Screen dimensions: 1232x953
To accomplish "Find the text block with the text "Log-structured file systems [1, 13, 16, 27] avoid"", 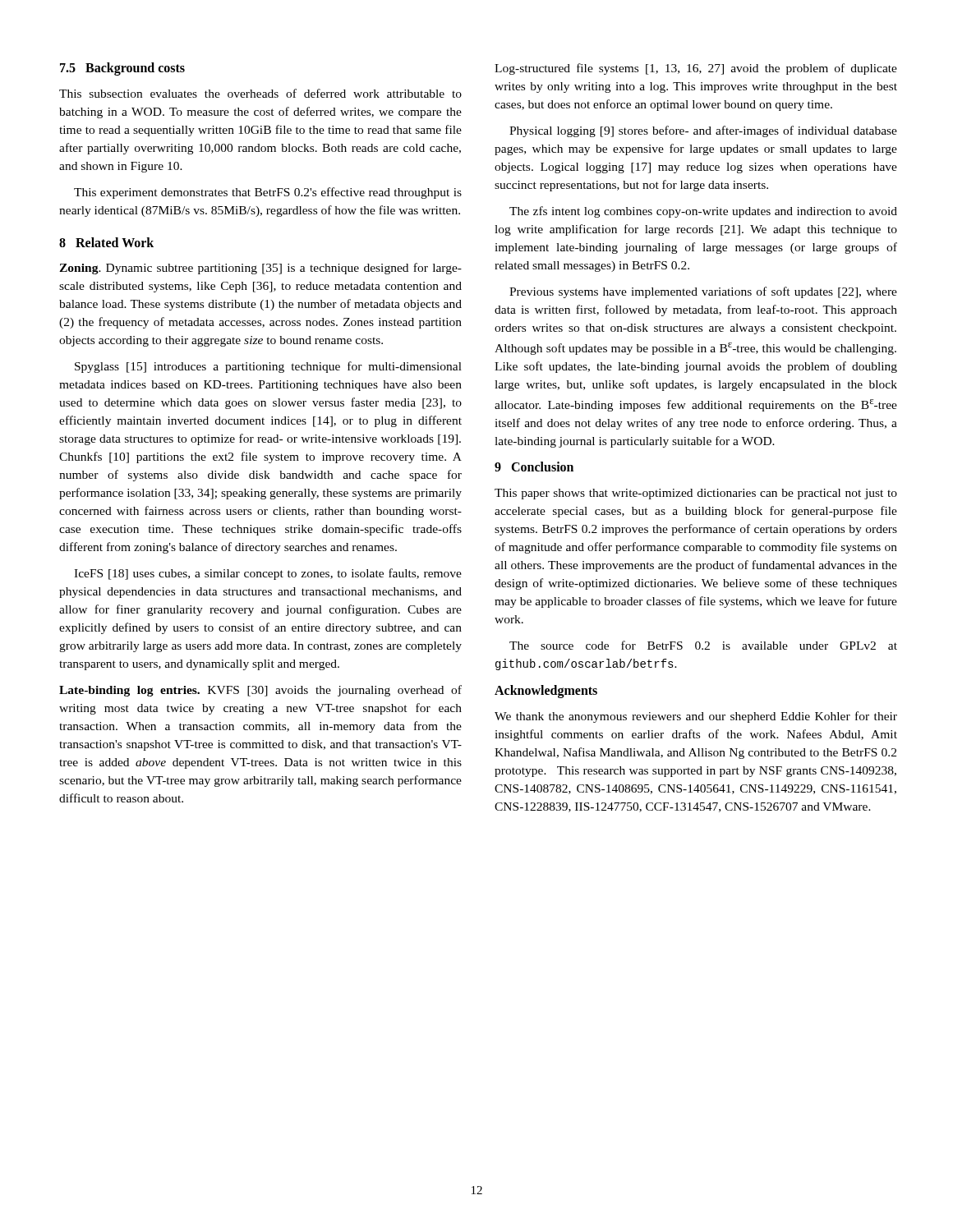I will coord(696,255).
